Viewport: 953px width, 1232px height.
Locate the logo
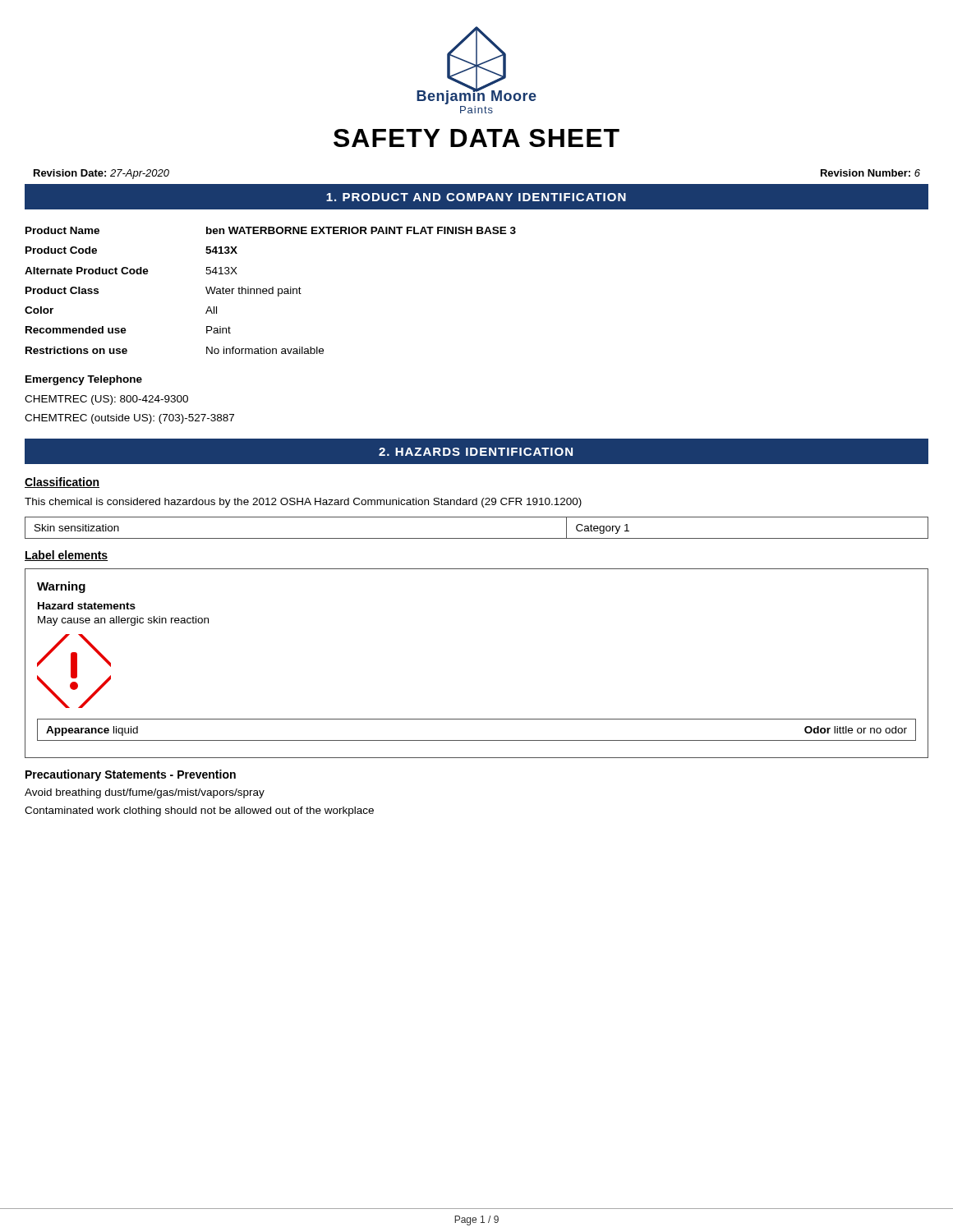click(x=476, y=62)
